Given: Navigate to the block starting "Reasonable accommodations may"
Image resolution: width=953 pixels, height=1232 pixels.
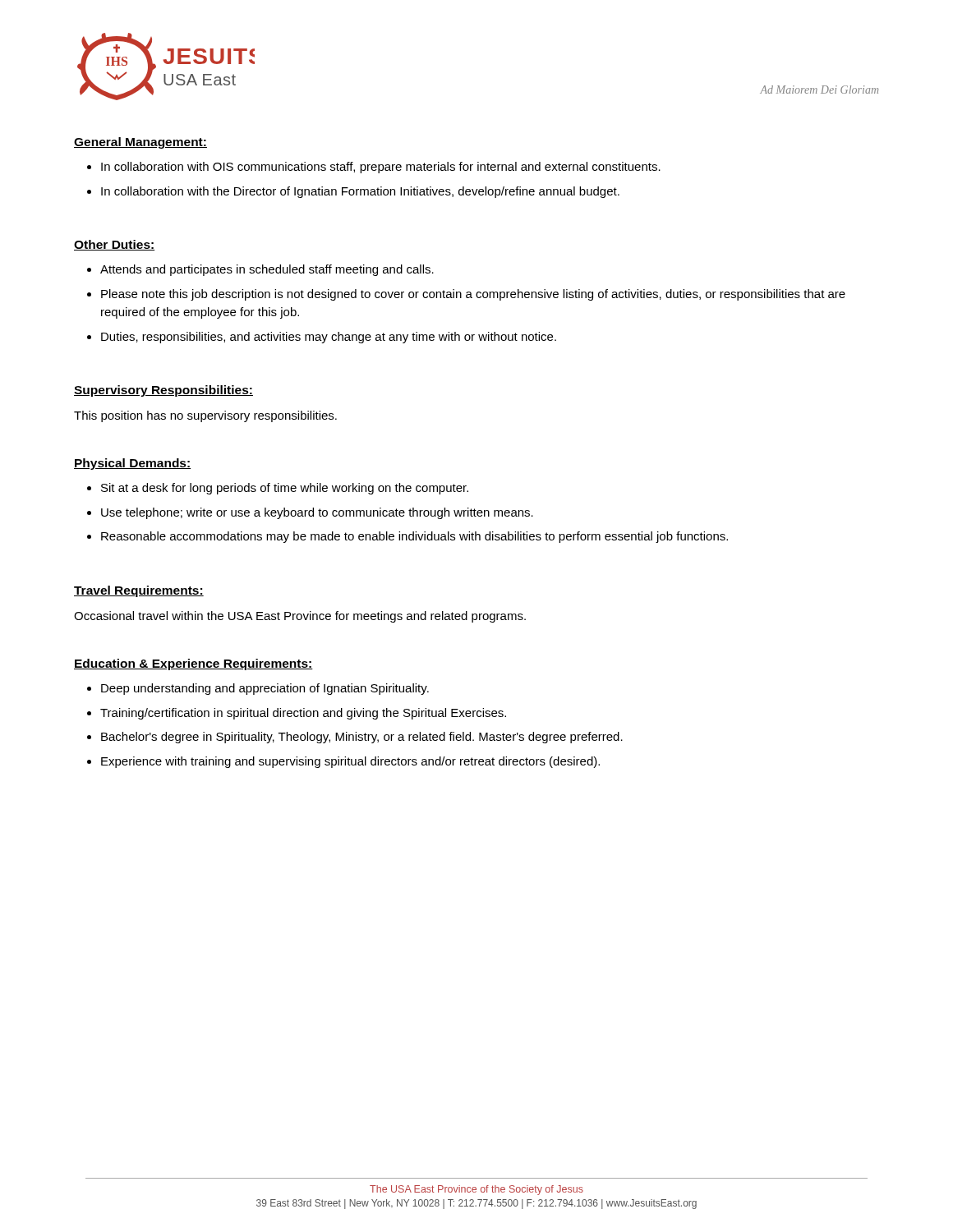Looking at the screenshot, I should (415, 536).
